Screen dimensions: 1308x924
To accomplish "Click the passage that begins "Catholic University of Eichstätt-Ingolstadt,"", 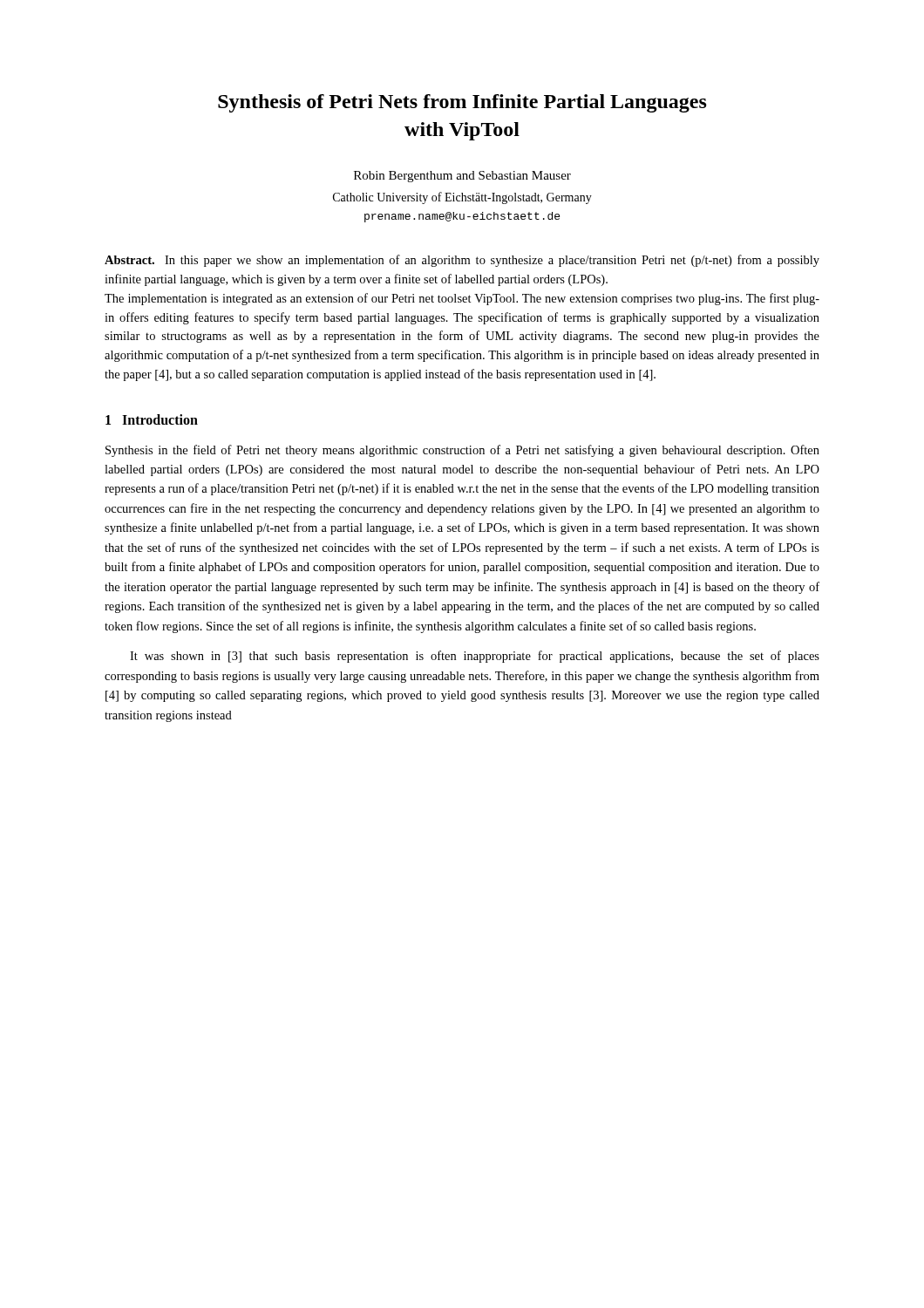I will [462, 207].
